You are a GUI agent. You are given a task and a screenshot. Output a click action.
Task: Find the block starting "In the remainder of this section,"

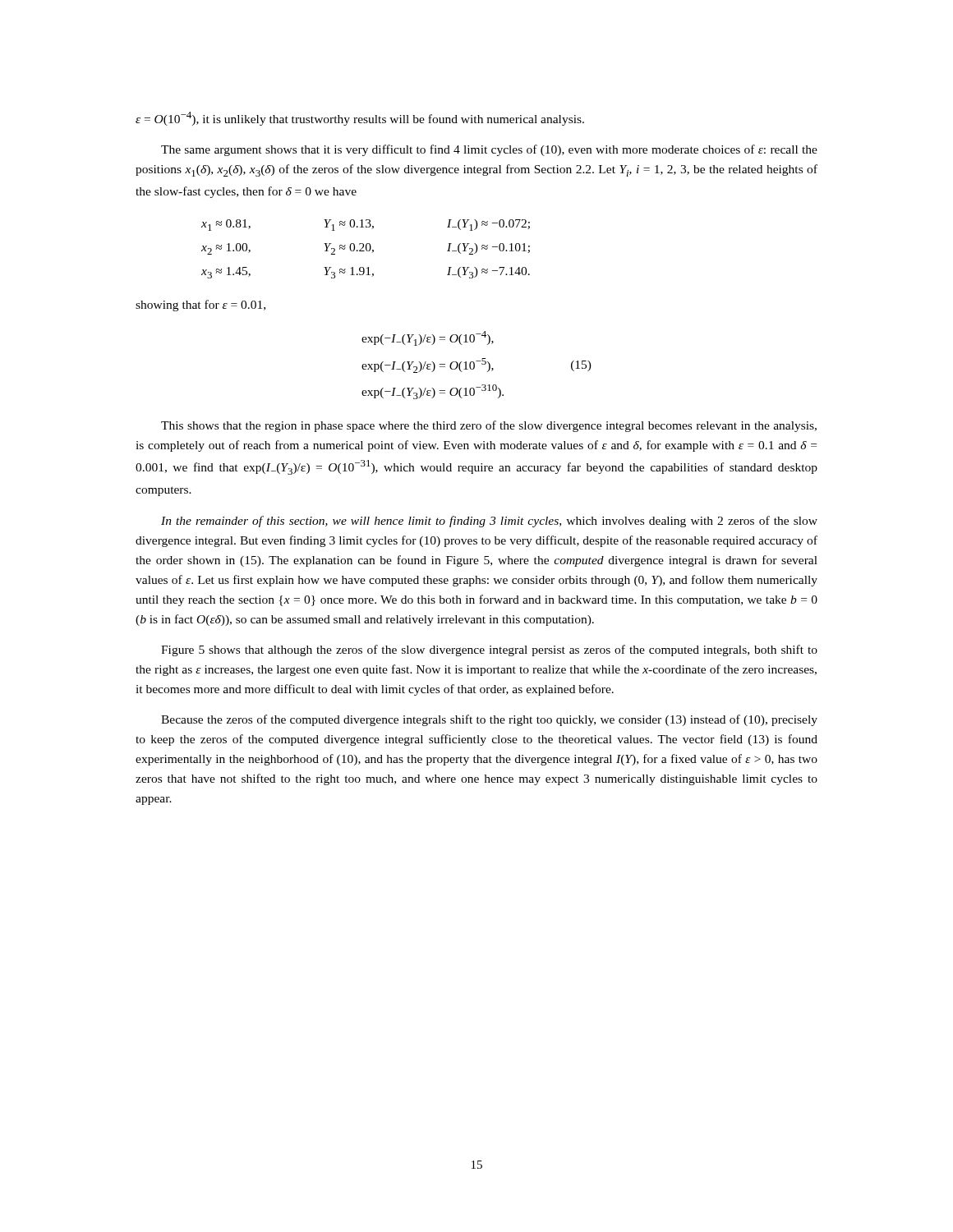(476, 570)
